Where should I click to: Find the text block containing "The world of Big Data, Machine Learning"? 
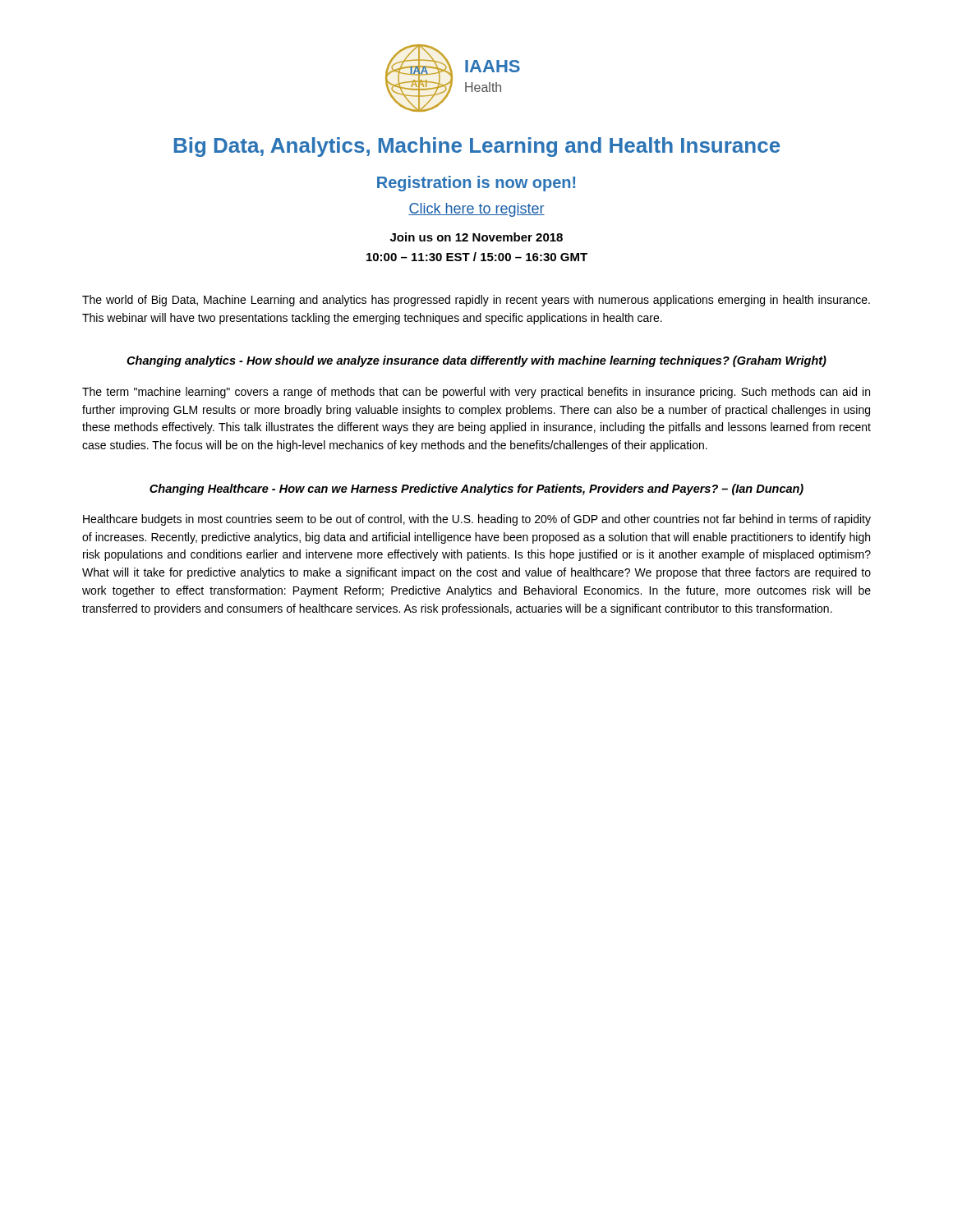coord(476,309)
